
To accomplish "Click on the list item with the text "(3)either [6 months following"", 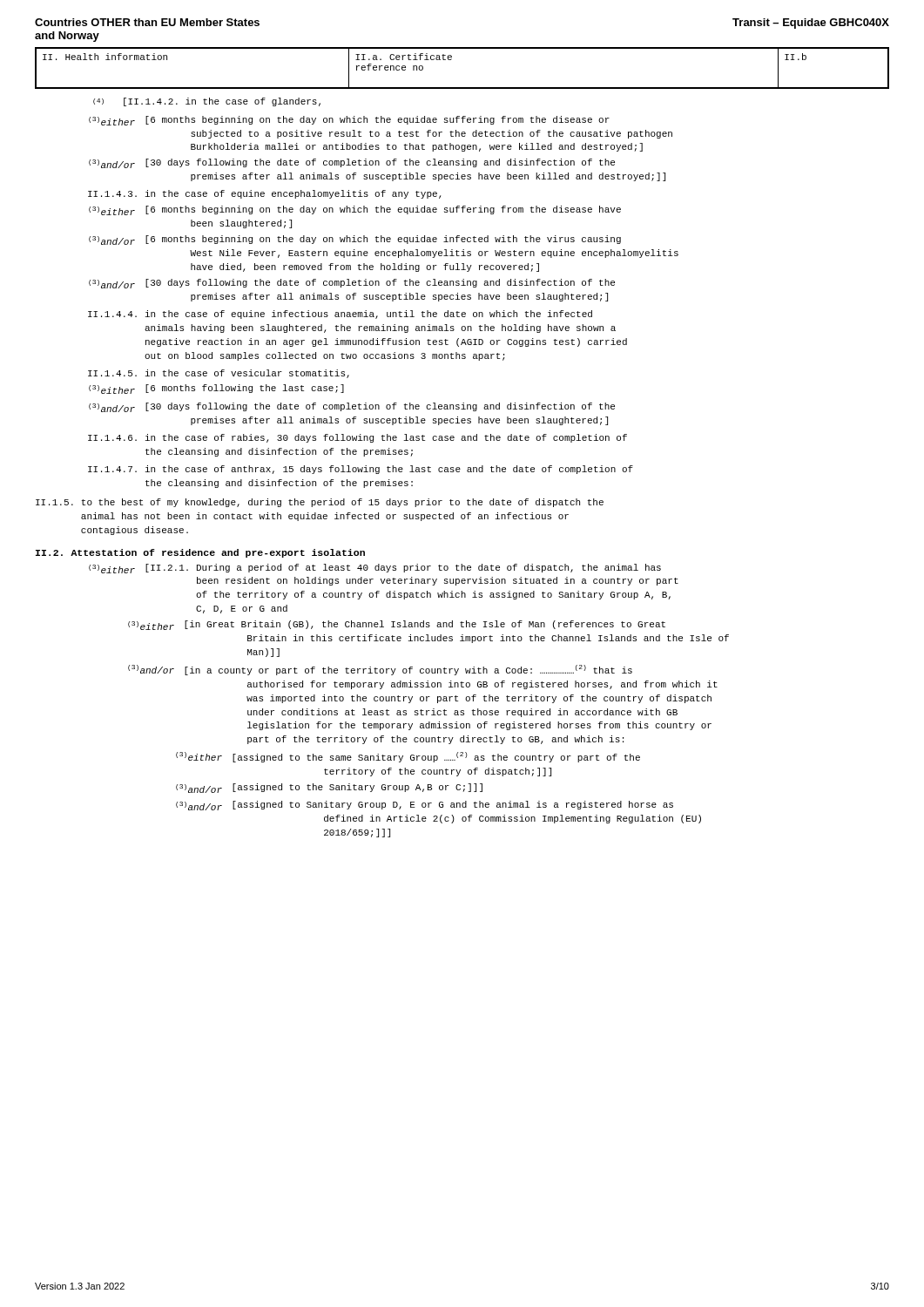I will (462, 391).
